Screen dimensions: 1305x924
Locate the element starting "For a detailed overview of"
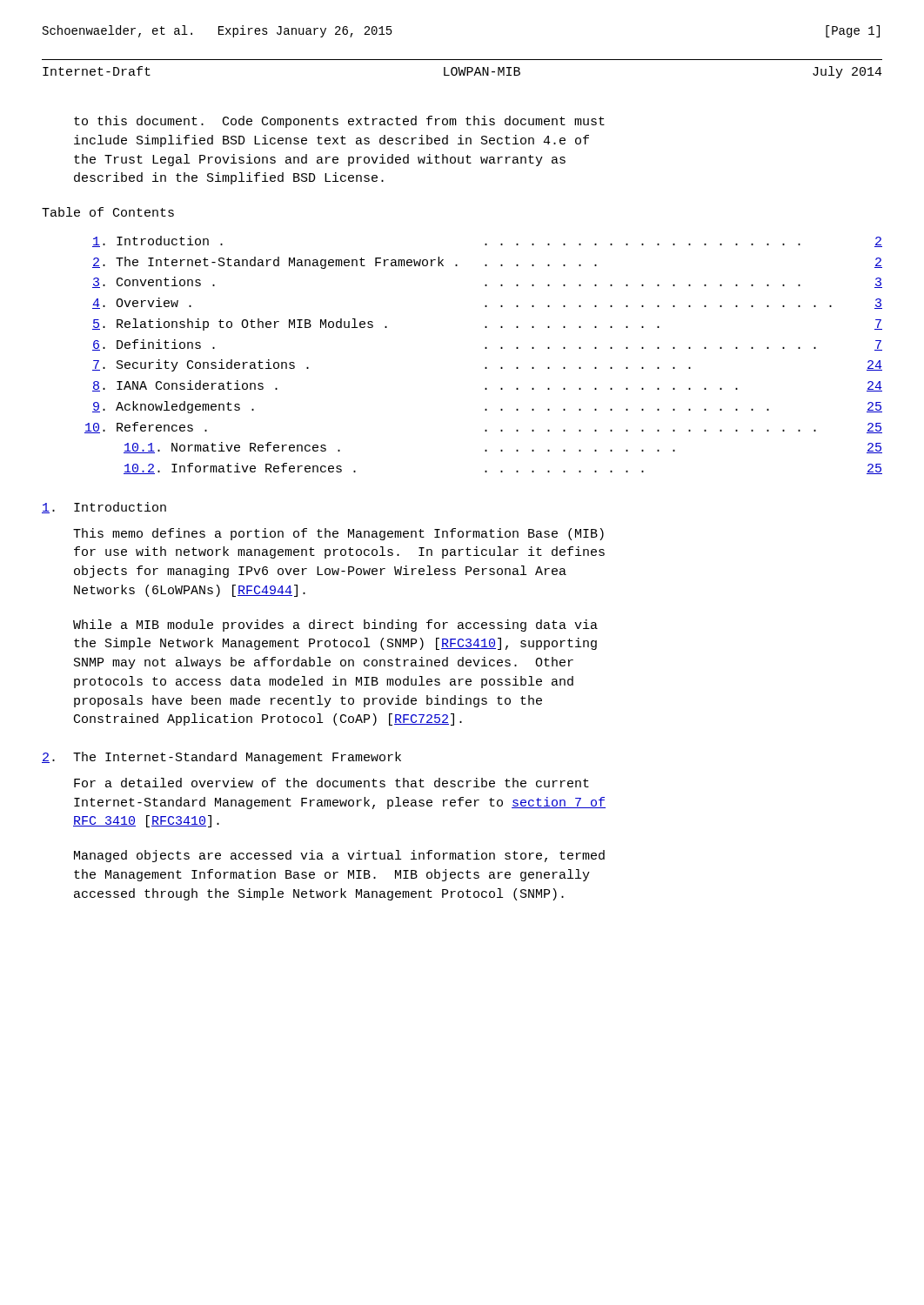pyautogui.click(x=339, y=803)
